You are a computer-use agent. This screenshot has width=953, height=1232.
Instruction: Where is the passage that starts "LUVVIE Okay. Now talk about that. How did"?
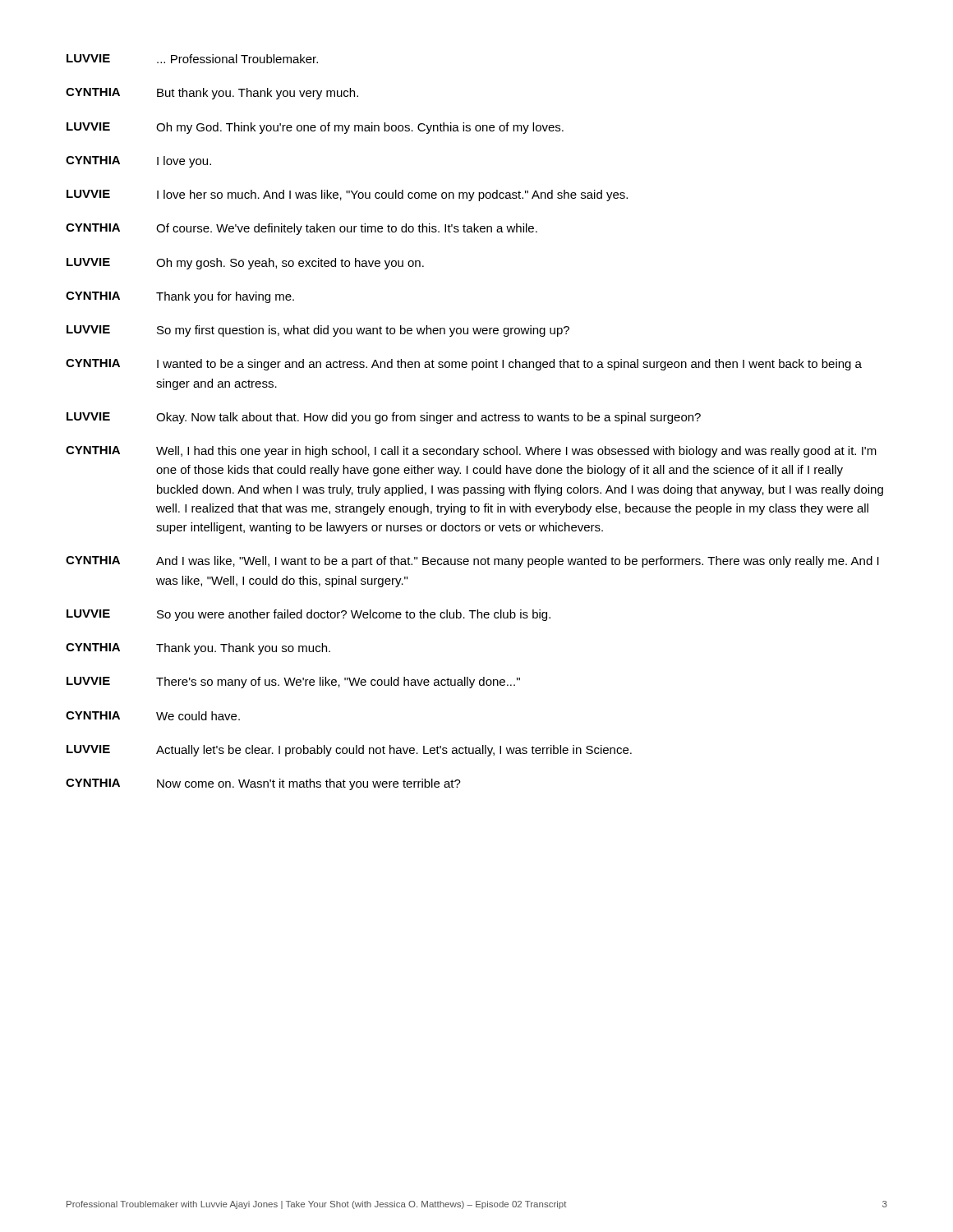(x=476, y=417)
